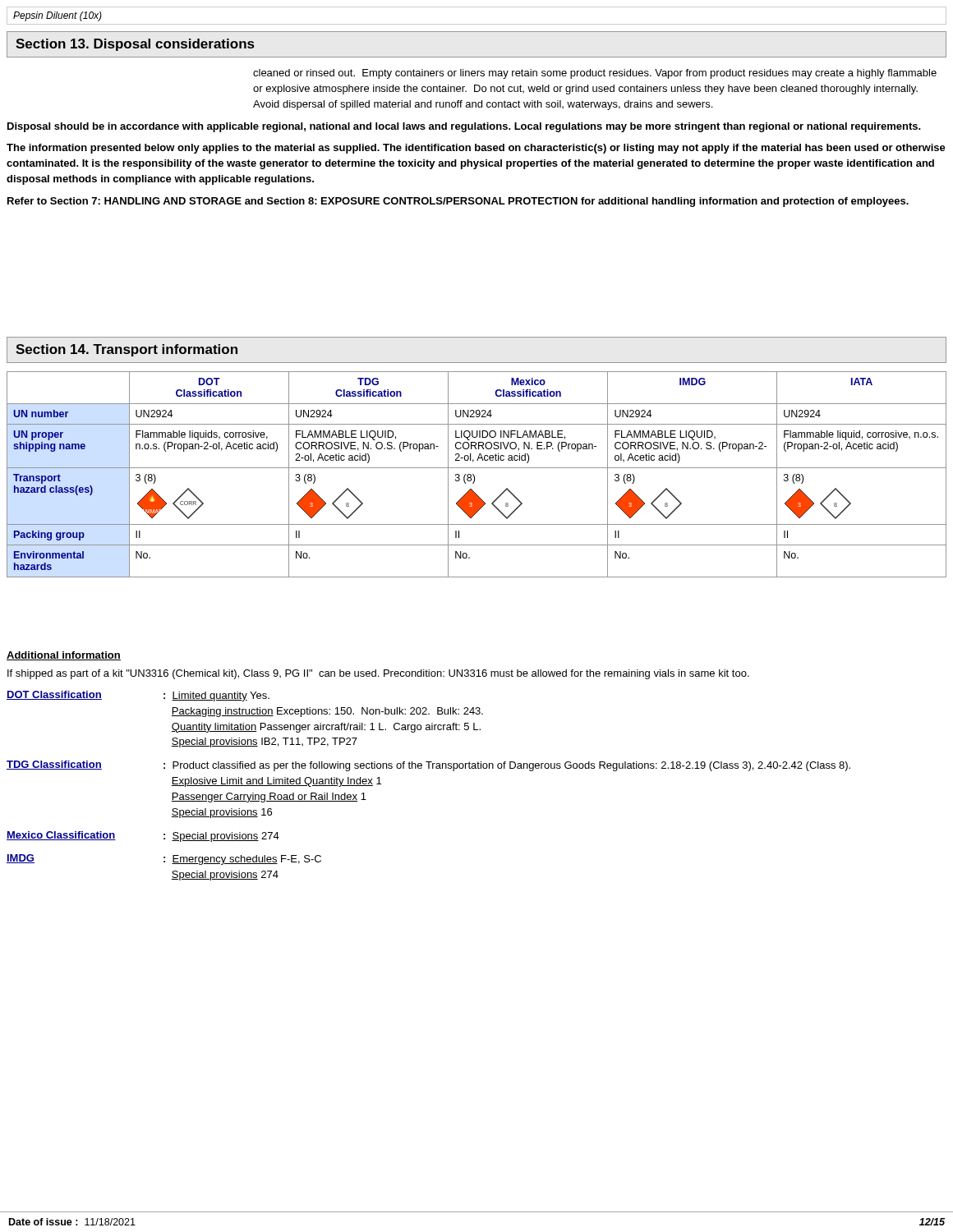Select the text starting "If shipped as part"
This screenshot has width=953, height=1232.
tap(378, 673)
